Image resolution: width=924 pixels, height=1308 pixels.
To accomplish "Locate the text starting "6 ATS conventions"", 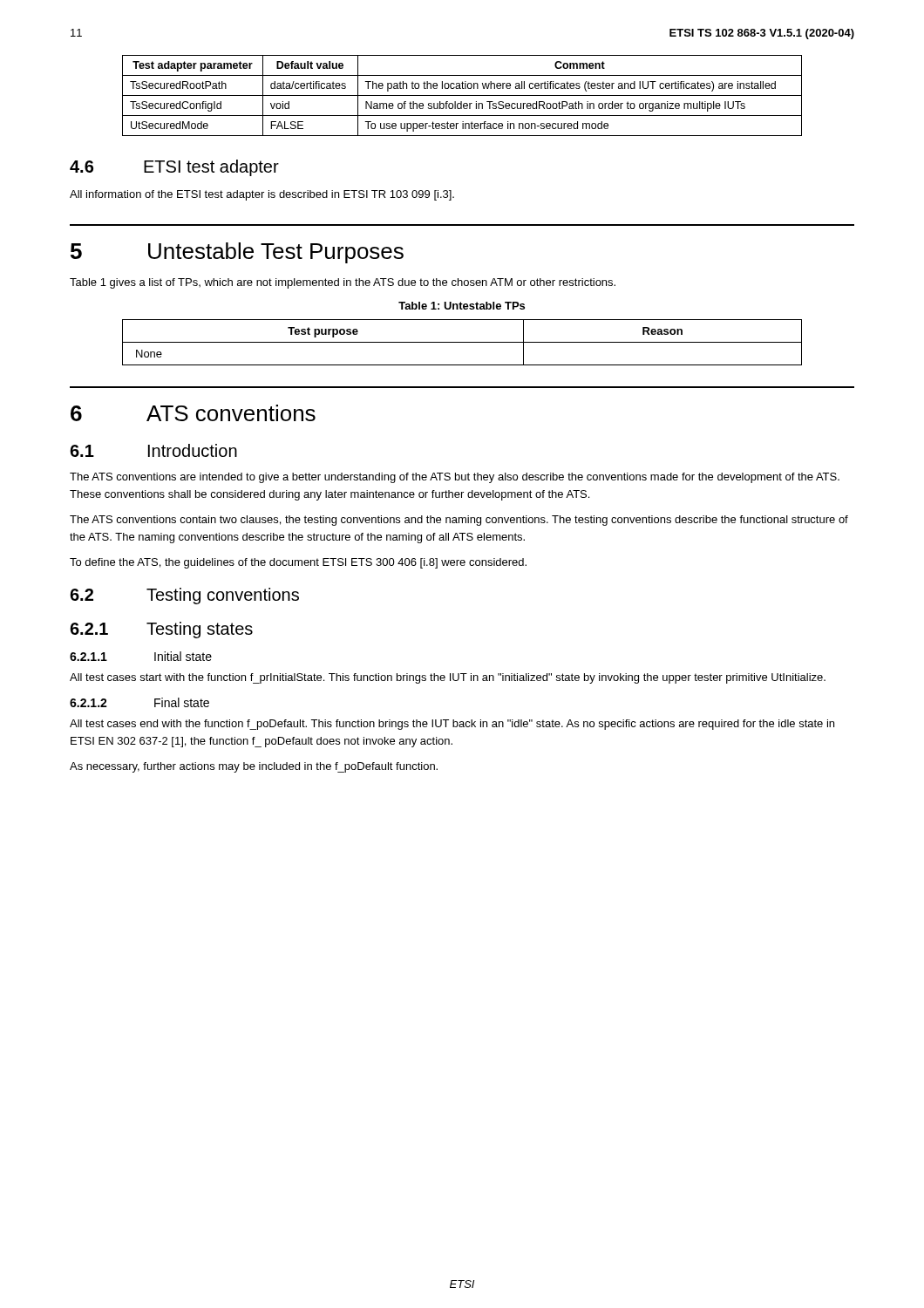I will [193, 414].
